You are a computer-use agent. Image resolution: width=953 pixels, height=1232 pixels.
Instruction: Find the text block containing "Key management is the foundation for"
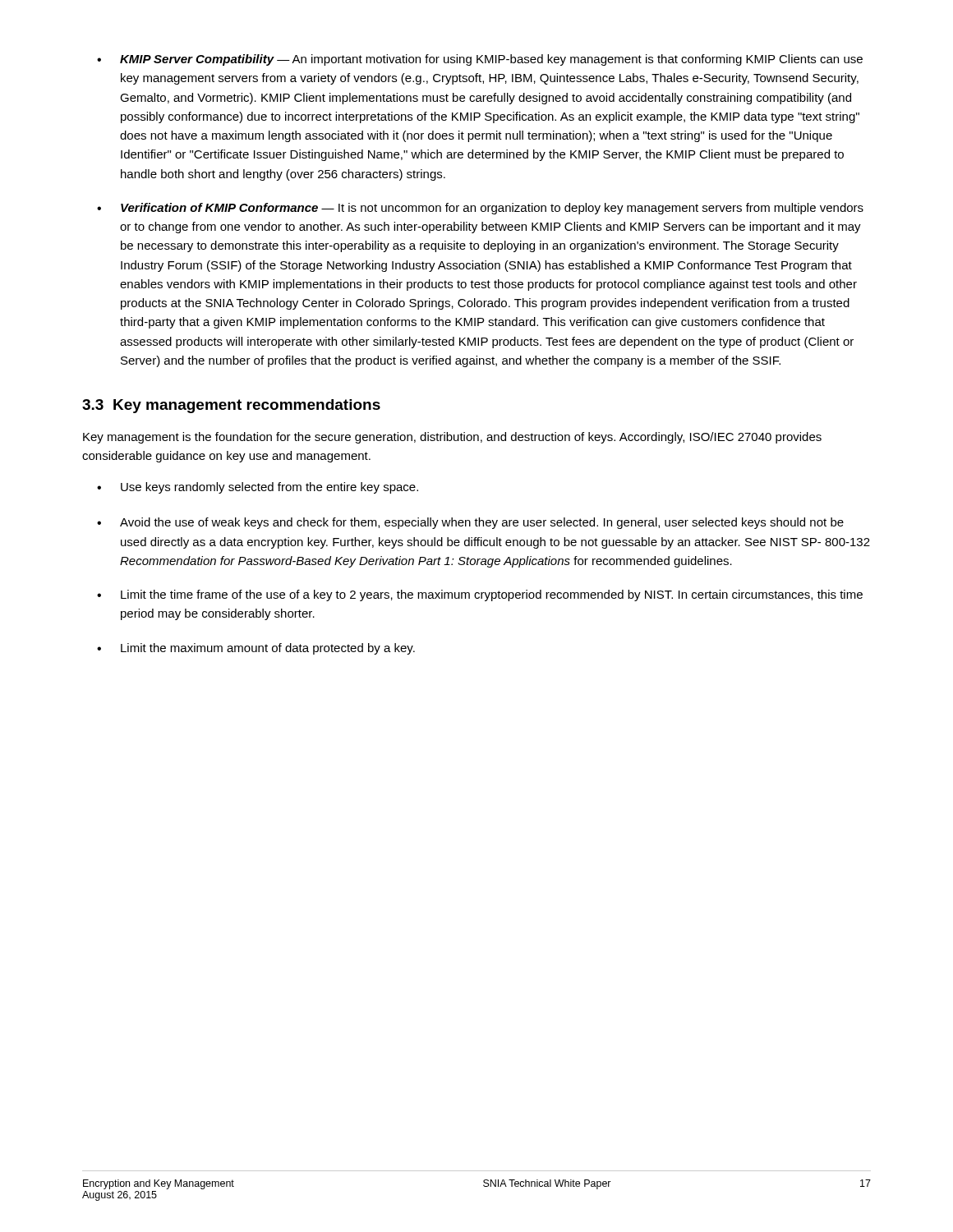pyautogui.click(x=452, y=446)
